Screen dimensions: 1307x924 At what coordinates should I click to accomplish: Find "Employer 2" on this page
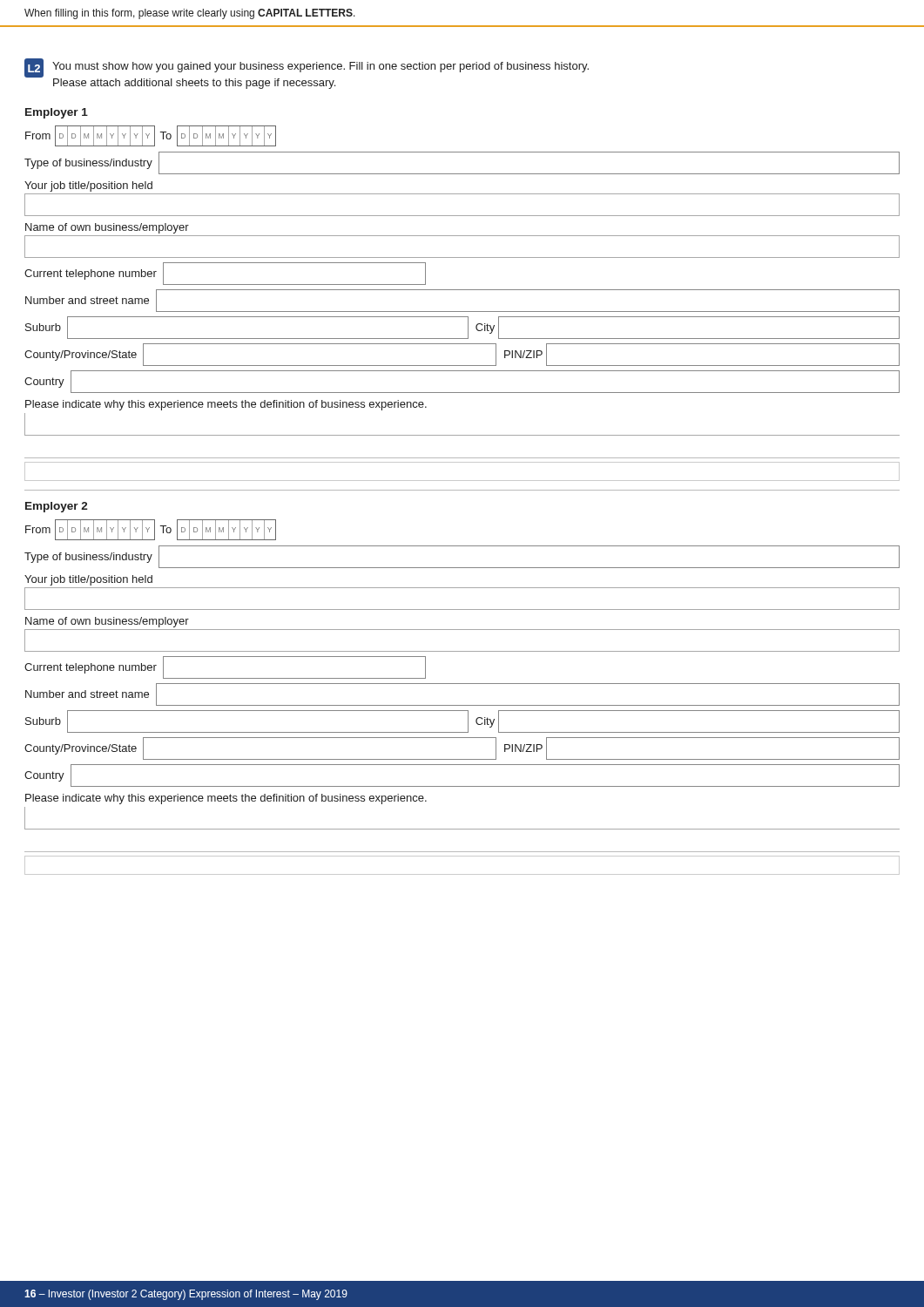pos(56,506)
